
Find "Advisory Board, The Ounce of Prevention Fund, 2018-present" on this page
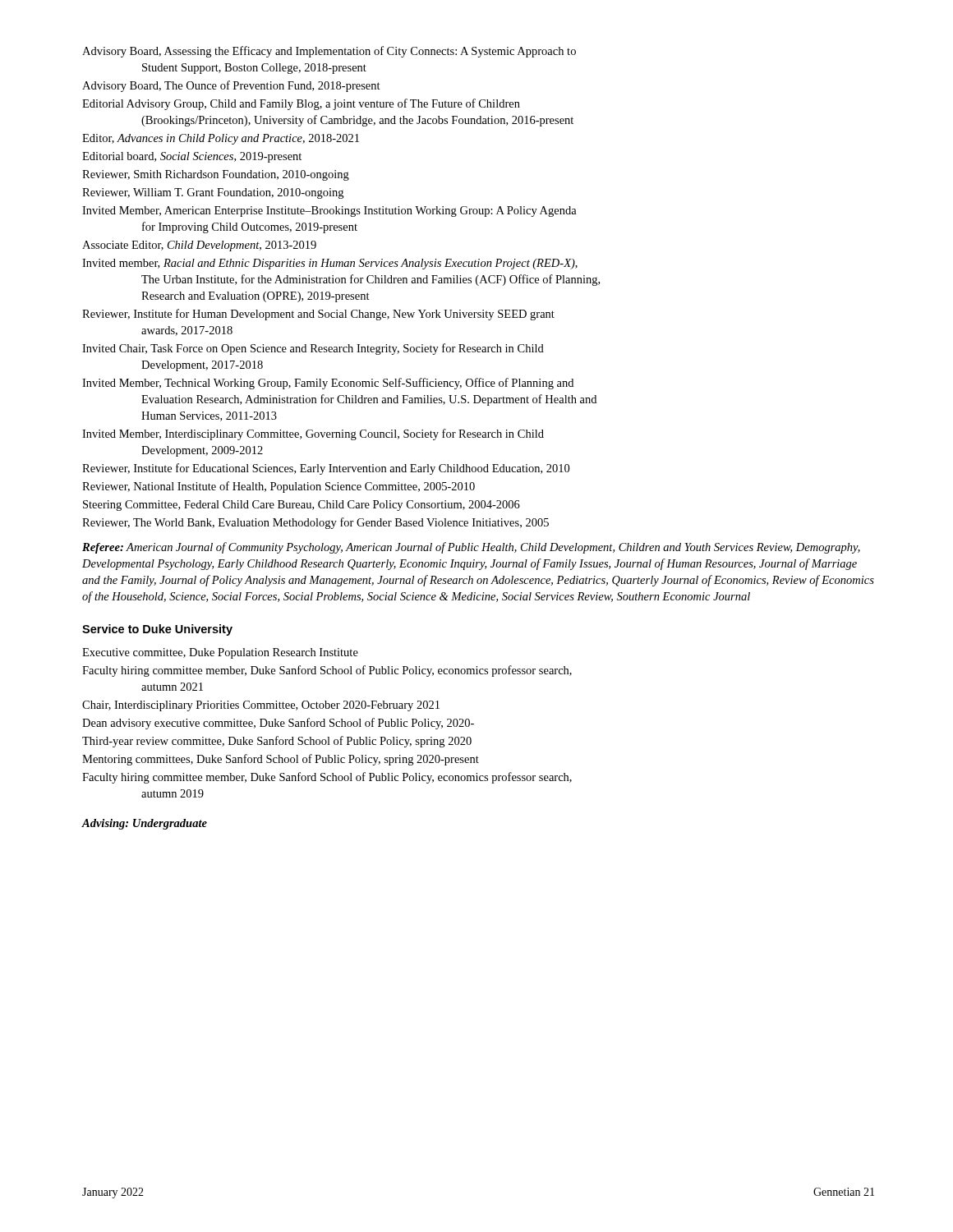231,85
